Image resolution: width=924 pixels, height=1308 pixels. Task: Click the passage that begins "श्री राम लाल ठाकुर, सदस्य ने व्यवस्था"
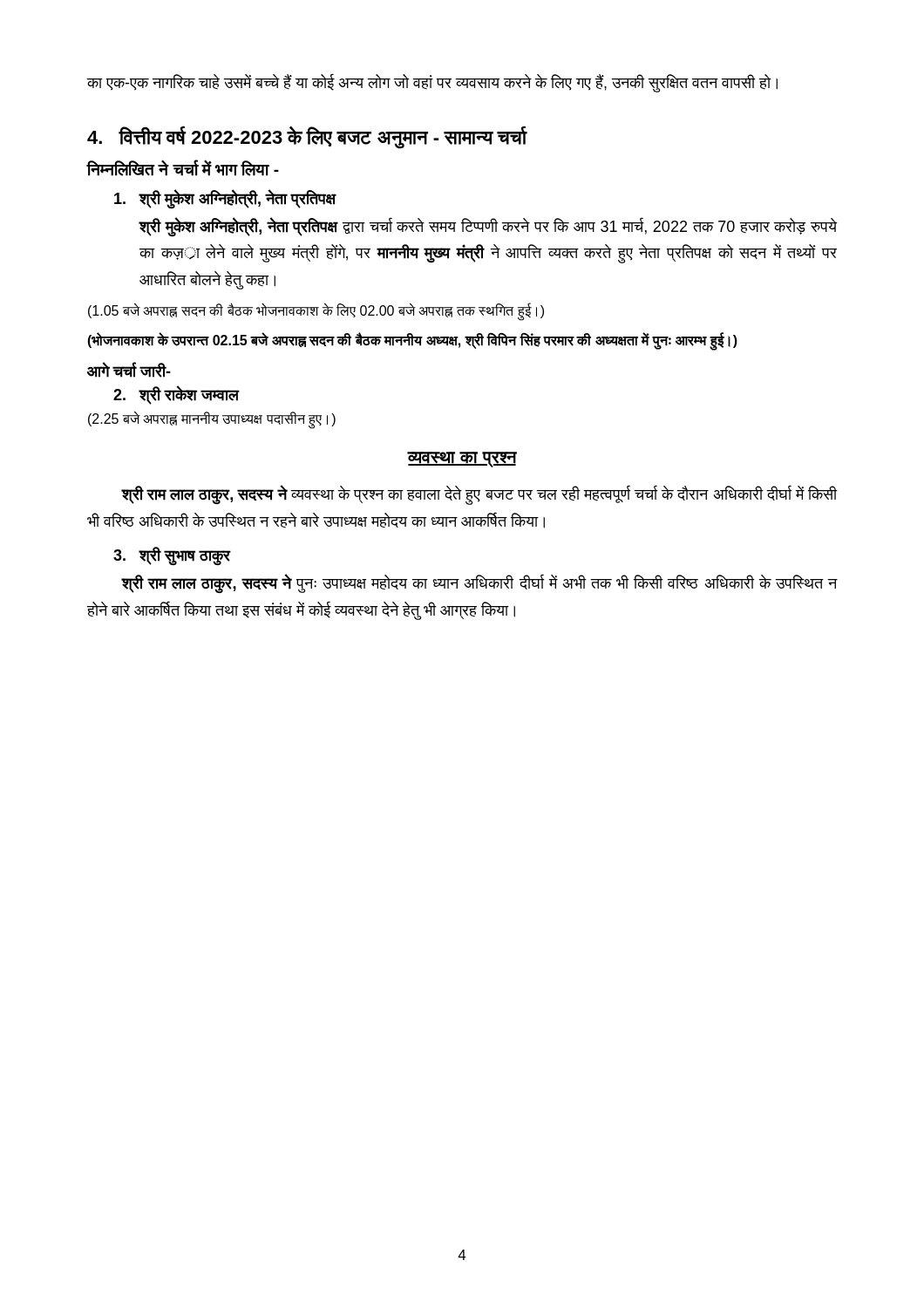coord(462,508)
